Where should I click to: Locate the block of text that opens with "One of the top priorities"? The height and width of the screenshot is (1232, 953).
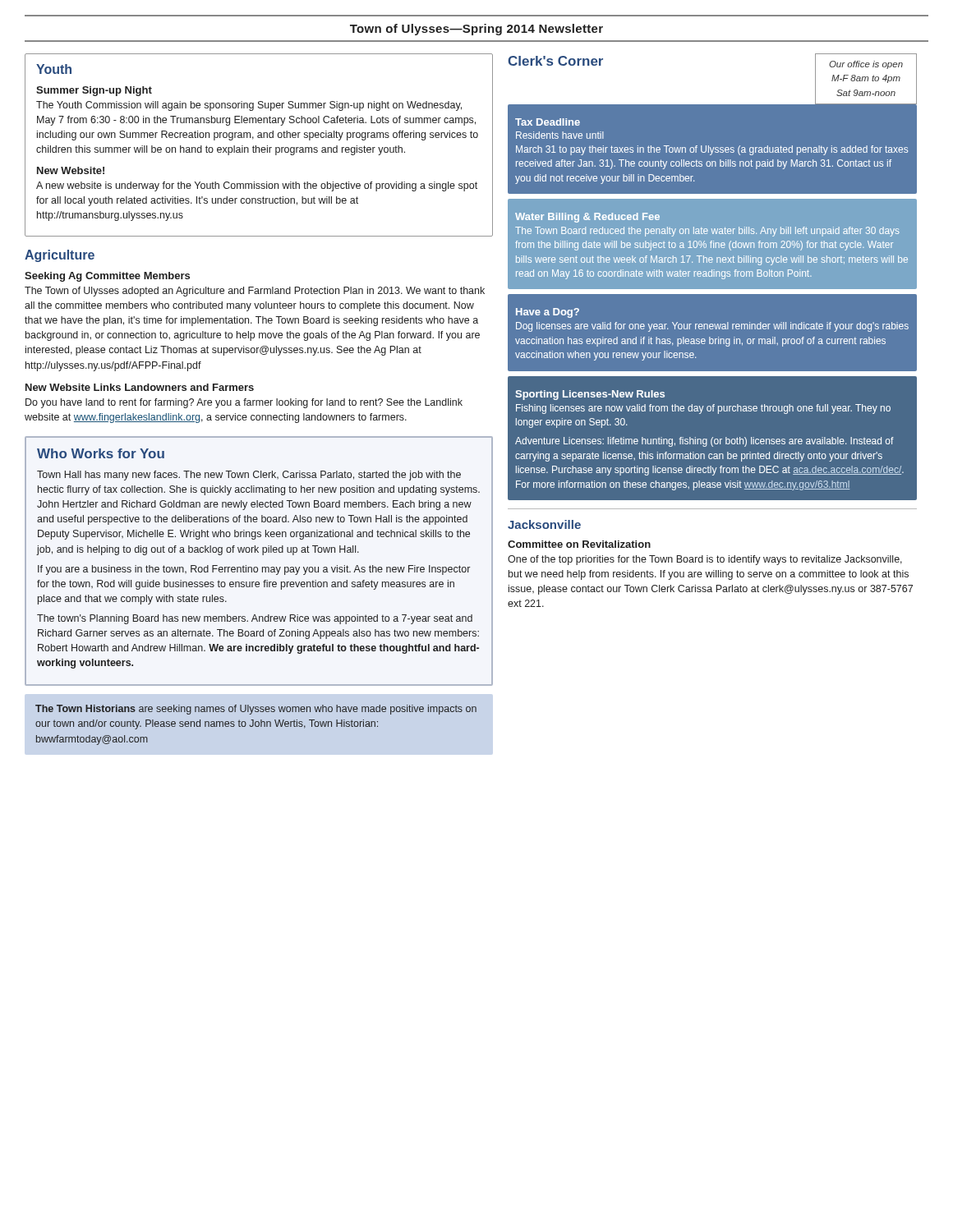tap(711, 582)
